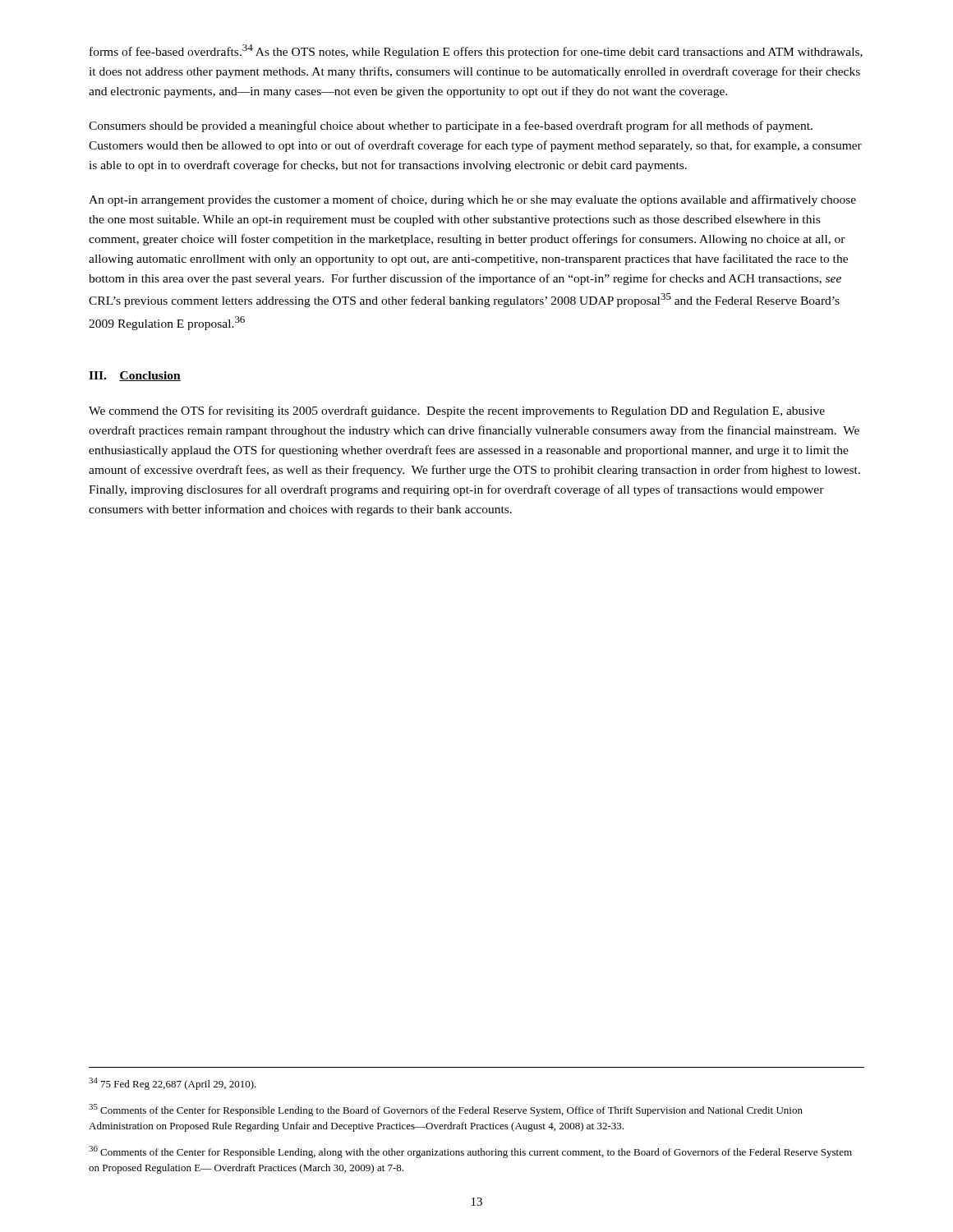
Task: Click the passage that begins "An opt-in arrangement"
Action: pyautogui.click(x=472, y=261)
